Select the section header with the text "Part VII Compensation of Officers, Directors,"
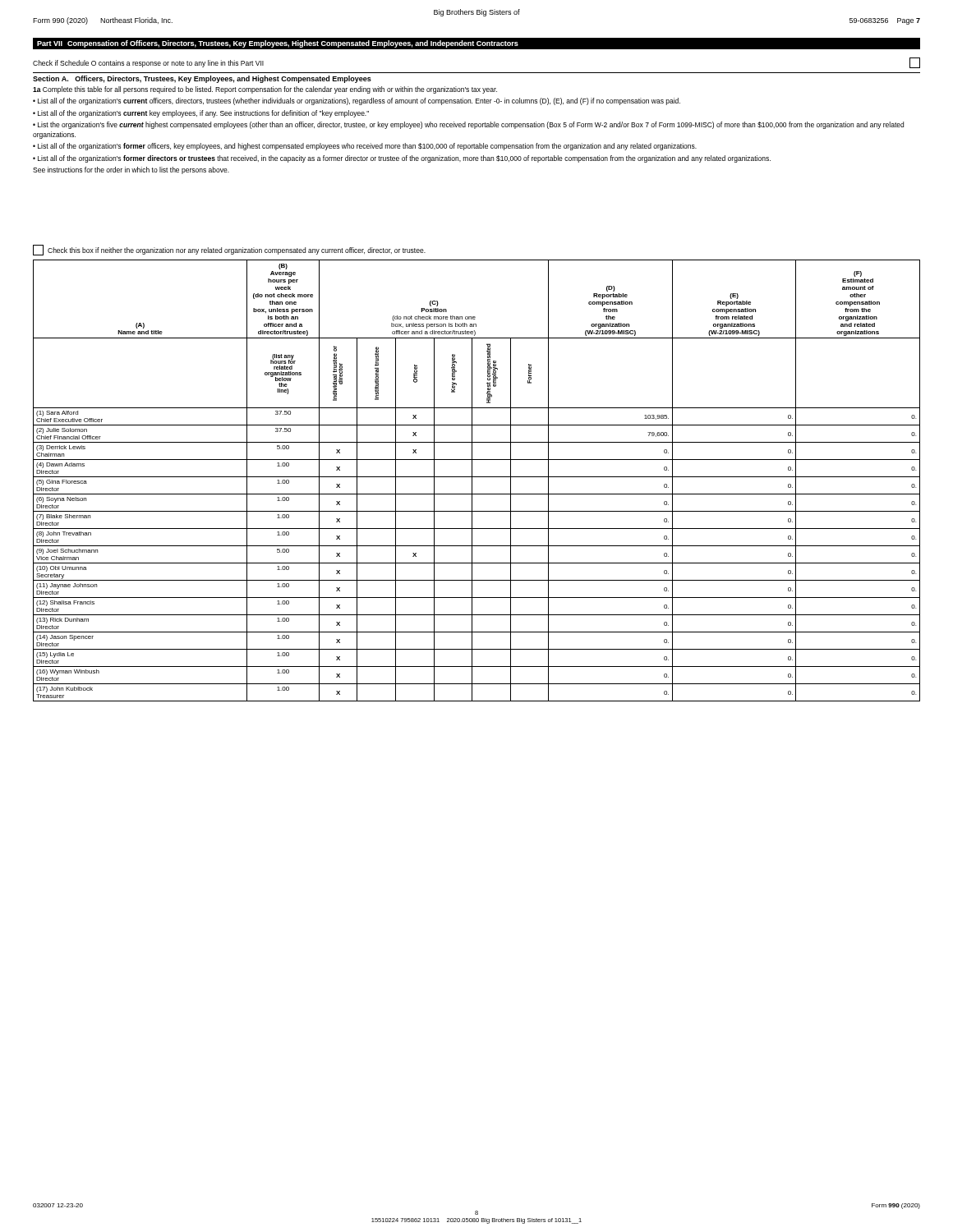This screenshot has width=953, height=1232. (278, 44)
